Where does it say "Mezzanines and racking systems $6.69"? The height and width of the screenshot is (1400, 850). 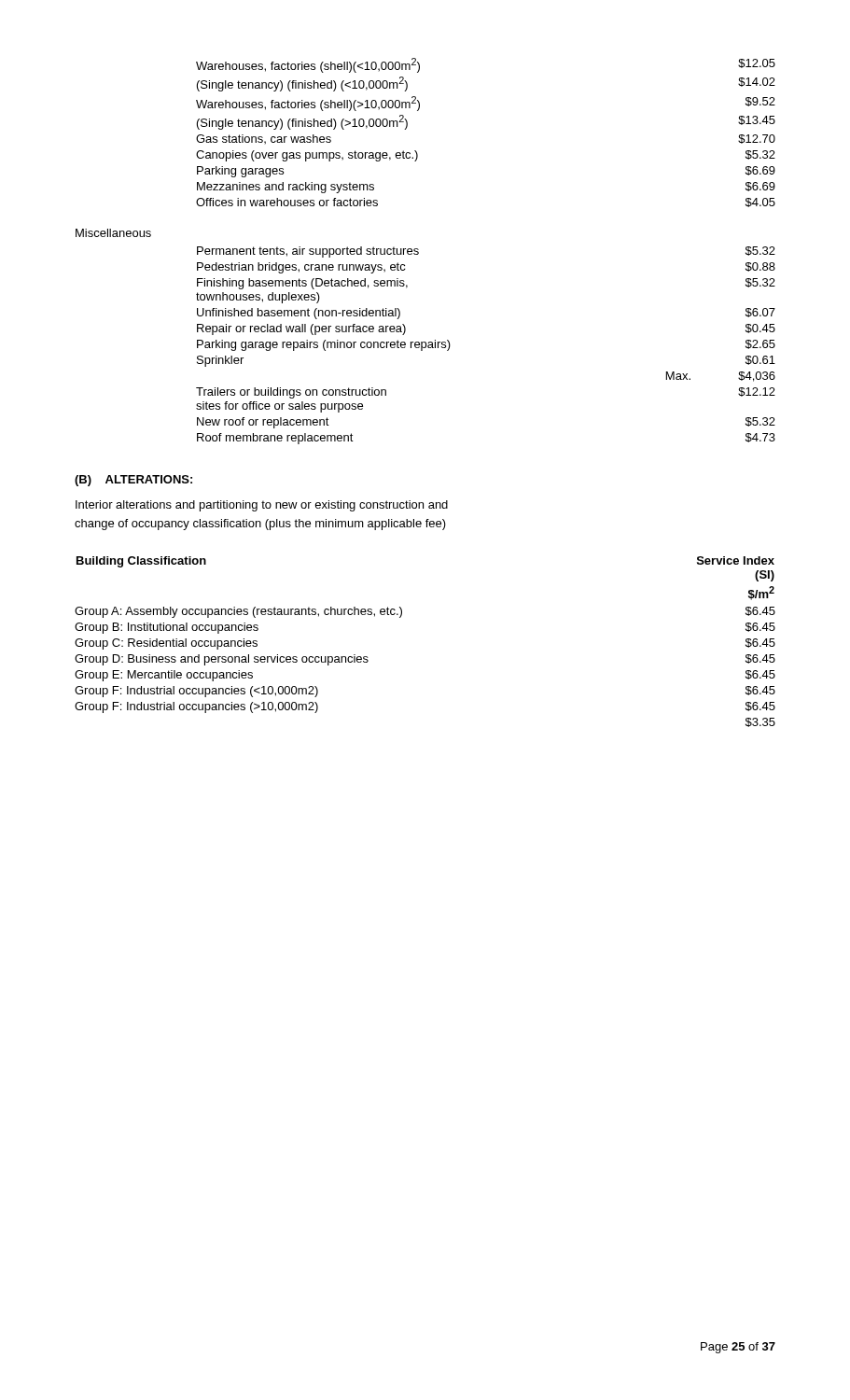tap(279, 187)
